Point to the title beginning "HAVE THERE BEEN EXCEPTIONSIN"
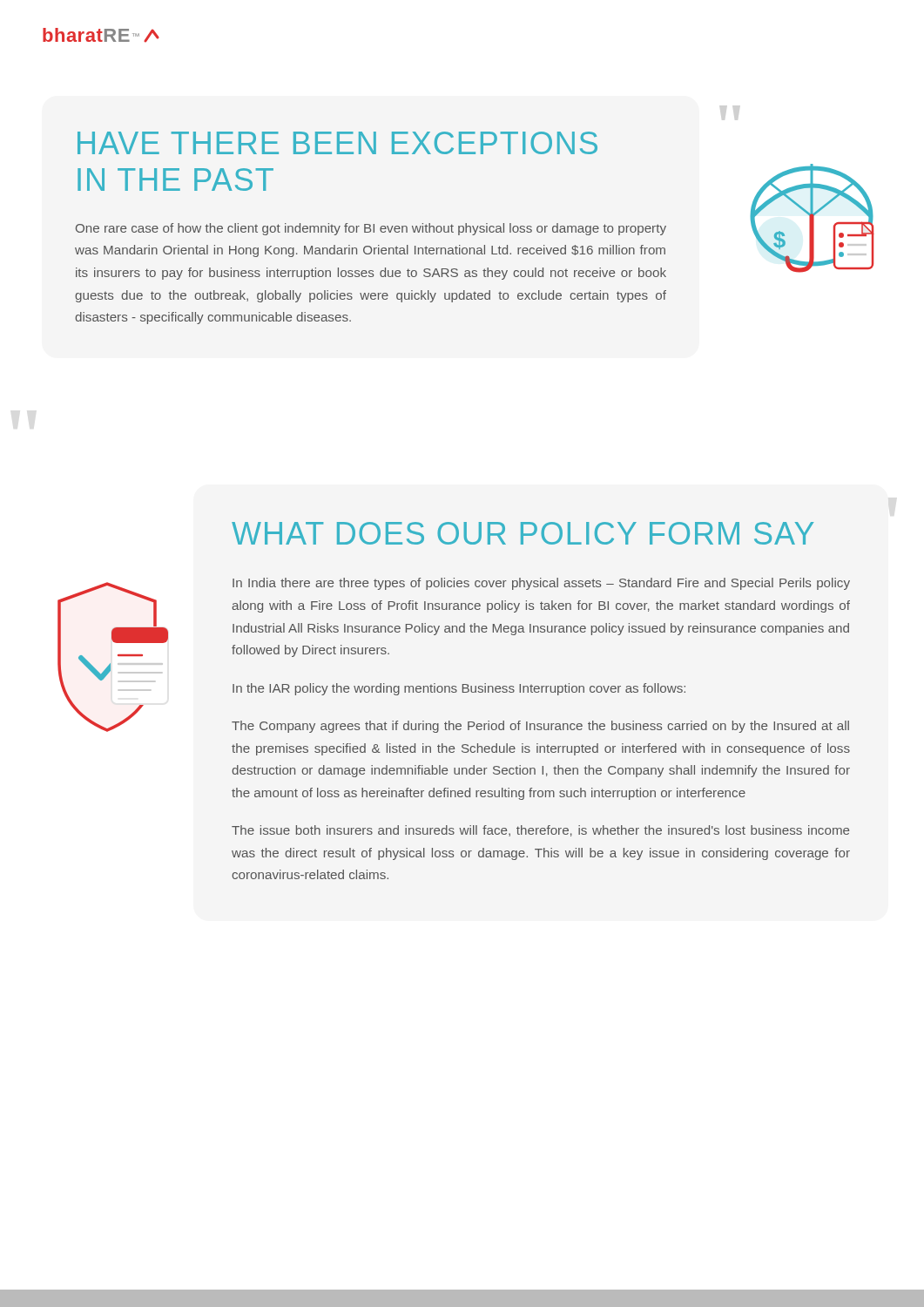Viewport: 924px width, 1307px height. click(x=337, y=162)
